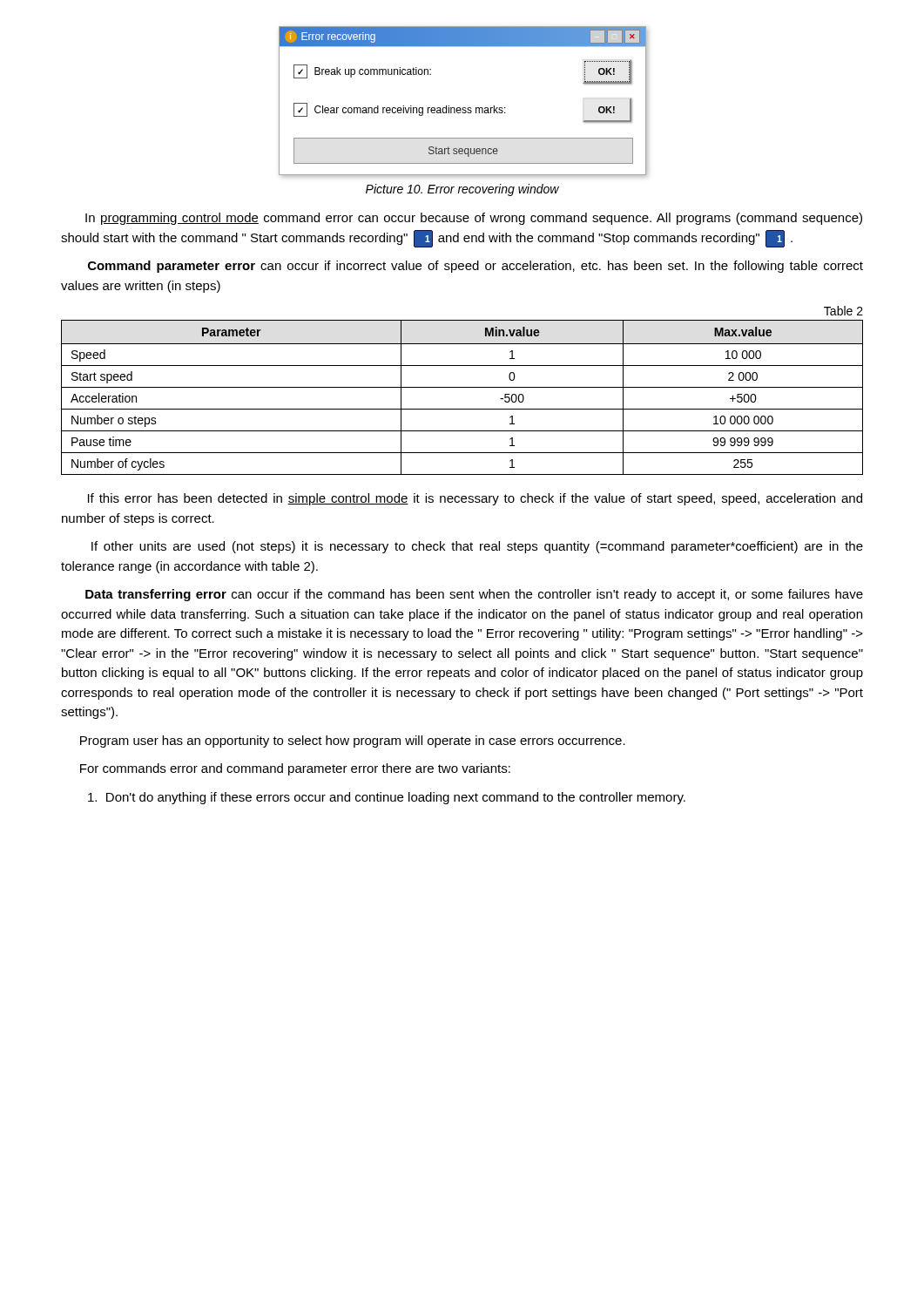Select the screenshot

(462, 101)
